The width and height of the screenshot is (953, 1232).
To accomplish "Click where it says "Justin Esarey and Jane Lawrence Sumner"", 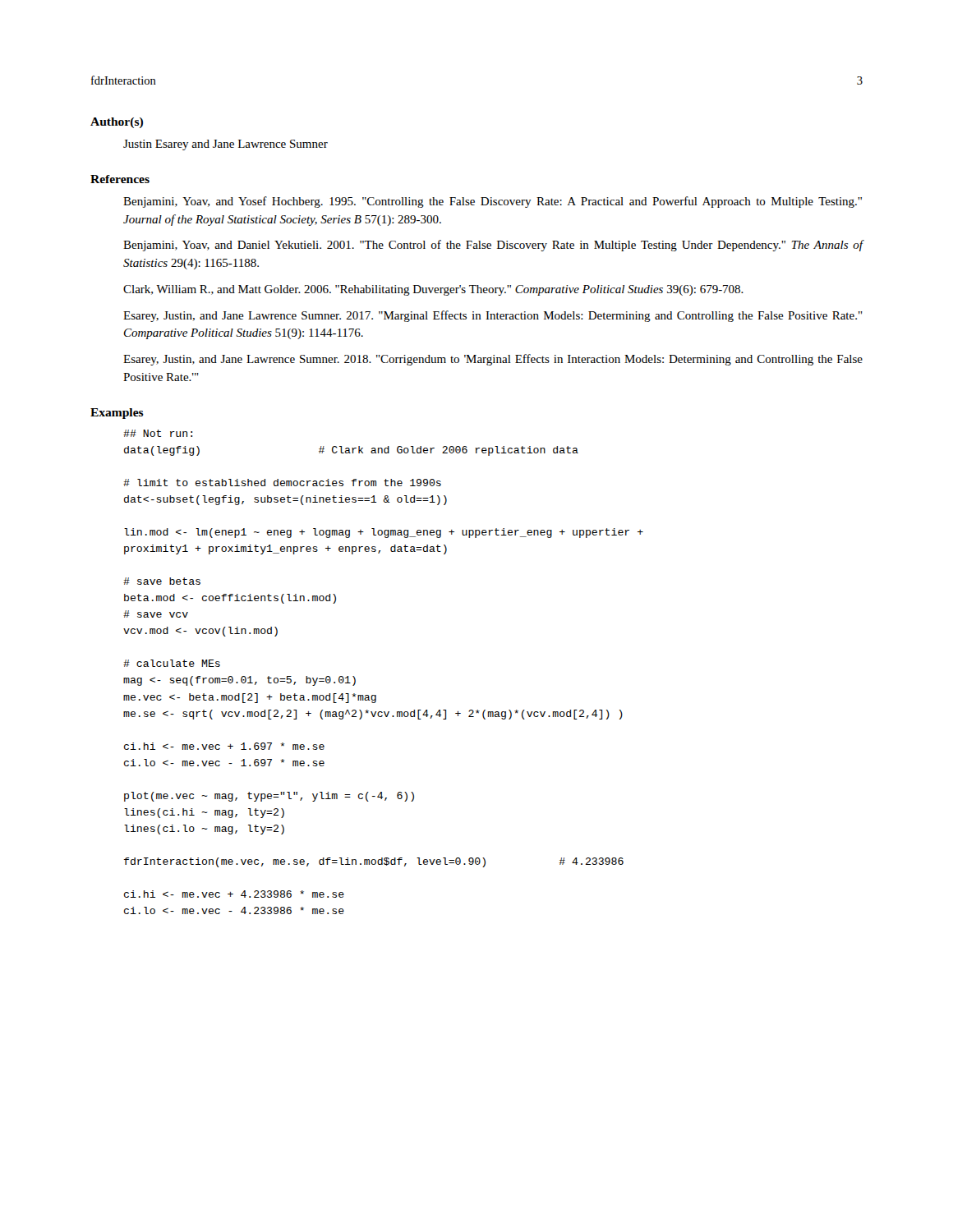I will [225, 144].
